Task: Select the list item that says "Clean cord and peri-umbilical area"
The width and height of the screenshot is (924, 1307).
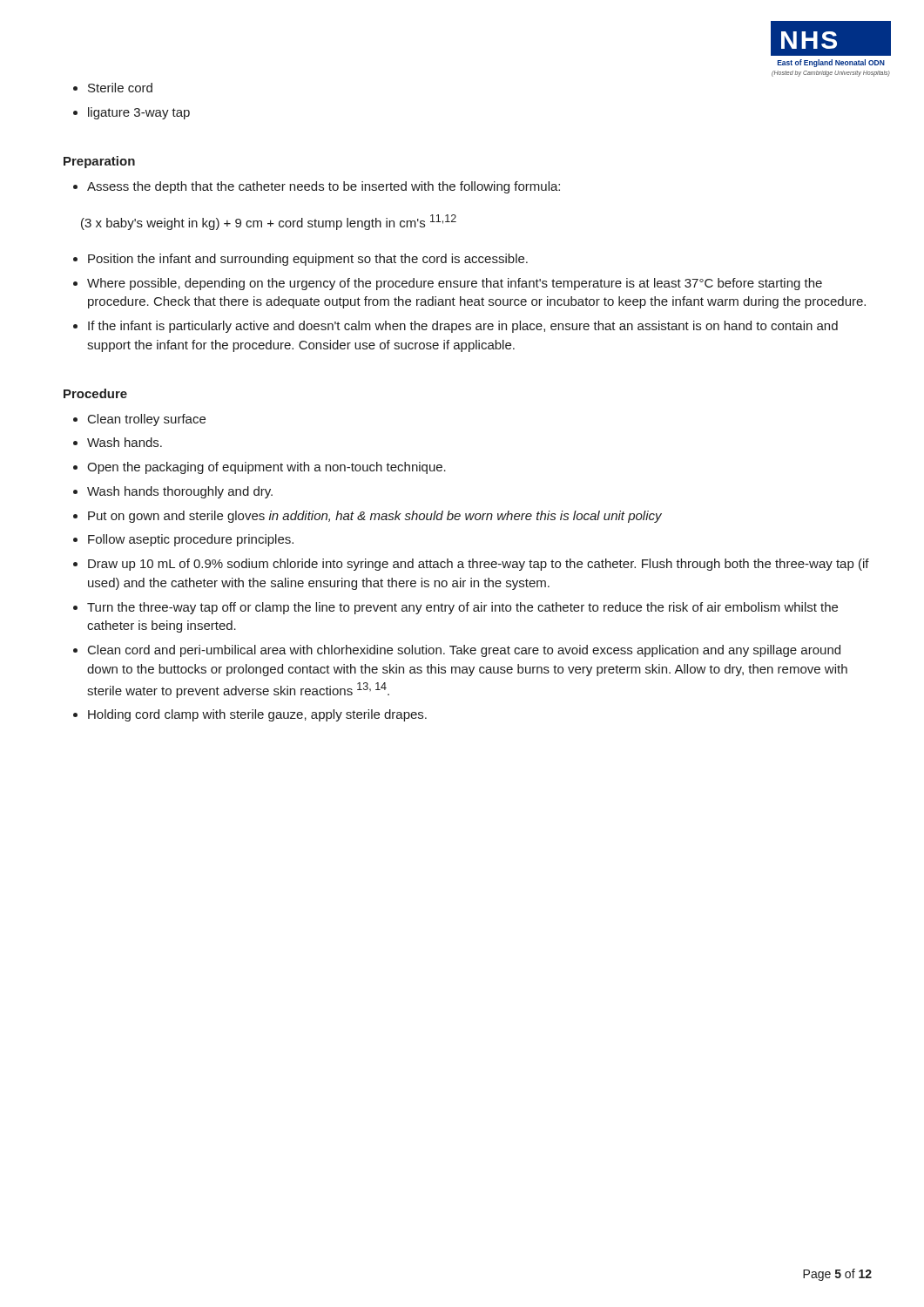Action: [x=467, y=670]
